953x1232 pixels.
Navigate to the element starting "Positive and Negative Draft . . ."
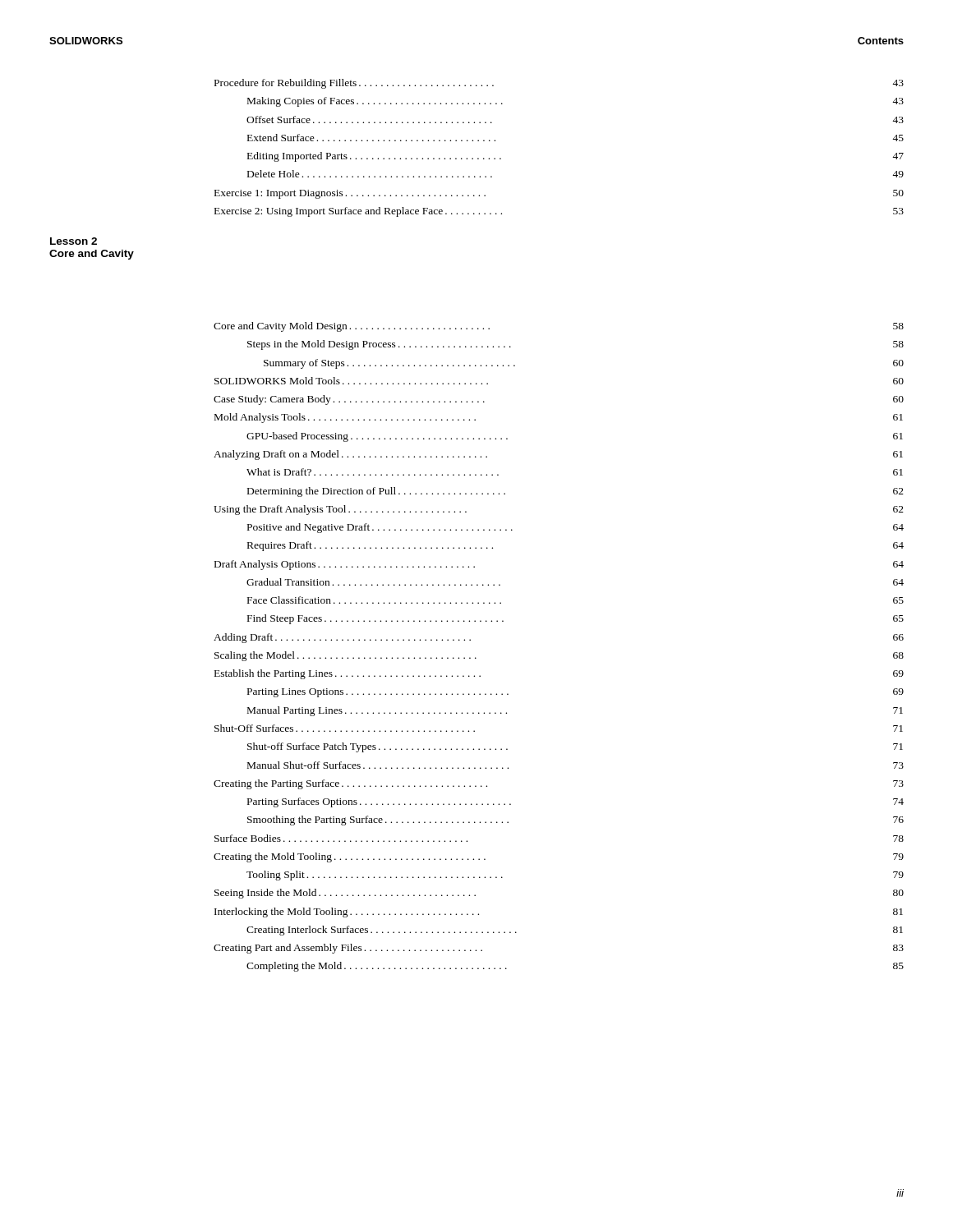pos(308,528)
